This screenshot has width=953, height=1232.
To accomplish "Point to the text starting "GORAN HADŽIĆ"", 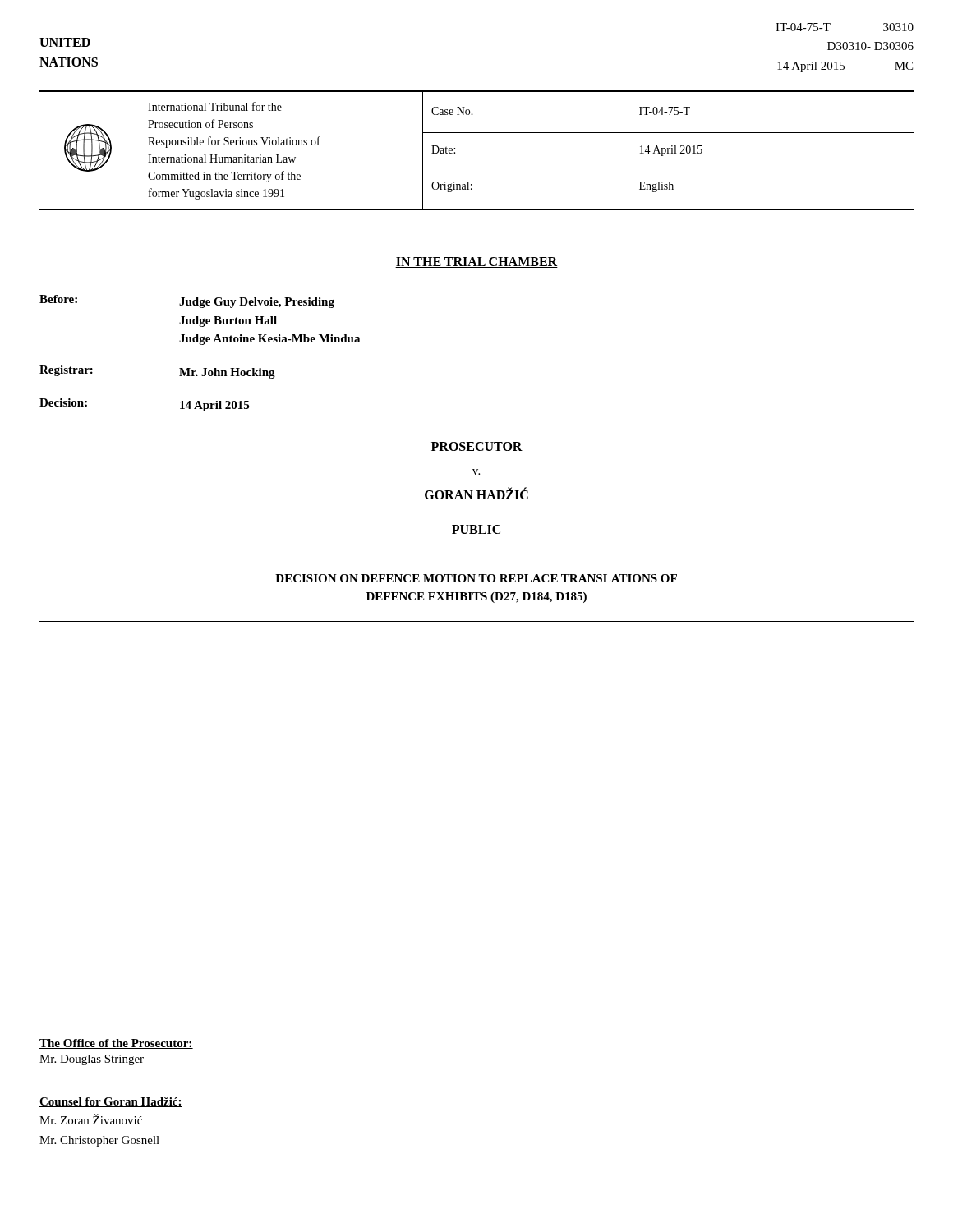I will point(476,494).
